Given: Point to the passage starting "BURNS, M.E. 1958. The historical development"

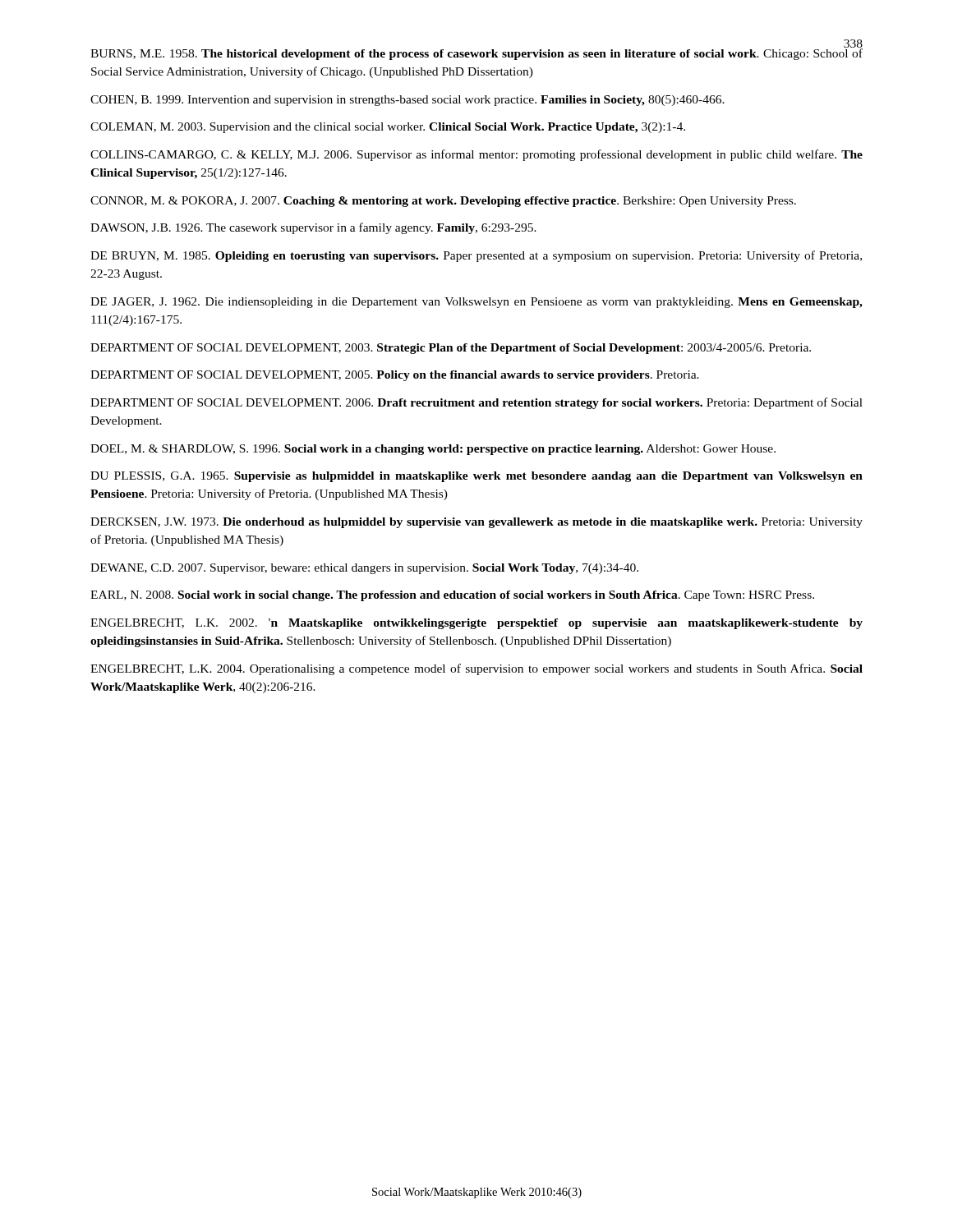Looking at the screenshot, I should (x=476, y=62).
